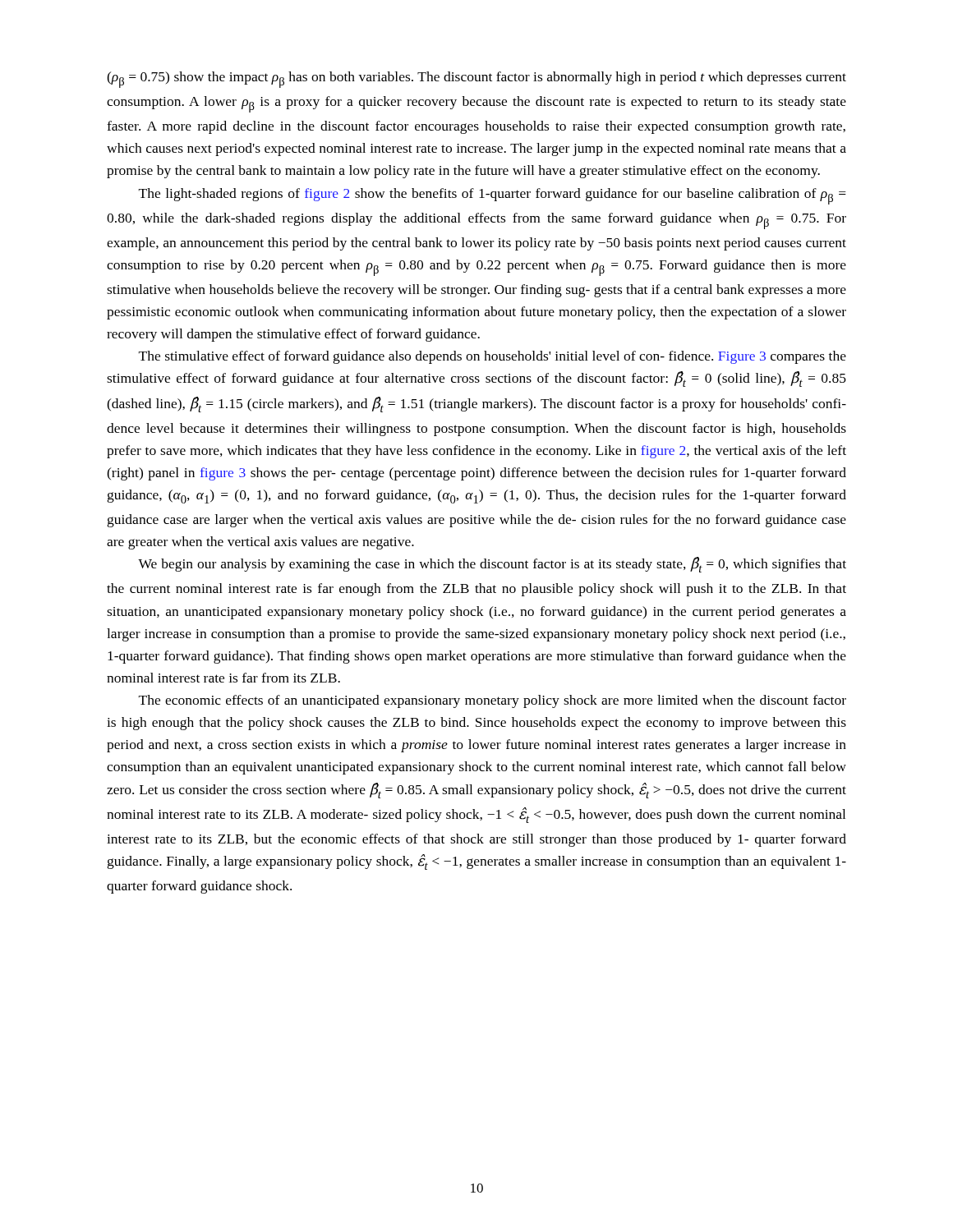Point to the block beginning "We begin our analysis by examining the"
Screen dimensions: 1232x953
coord(476,621)
